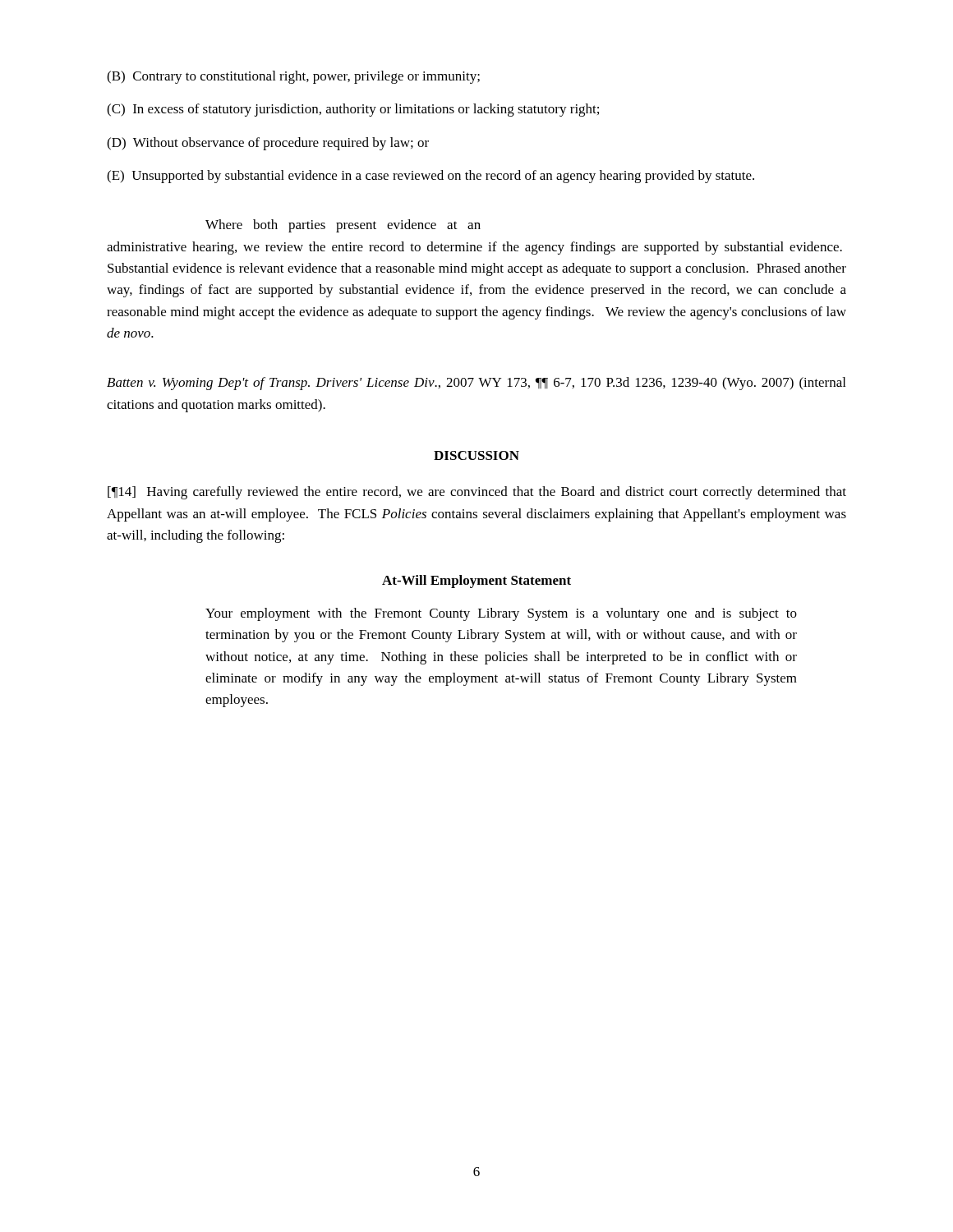Select the block starting "Batten v. Wyoming"
This screenshot has width=953, height=1232.
coord(476,394)
